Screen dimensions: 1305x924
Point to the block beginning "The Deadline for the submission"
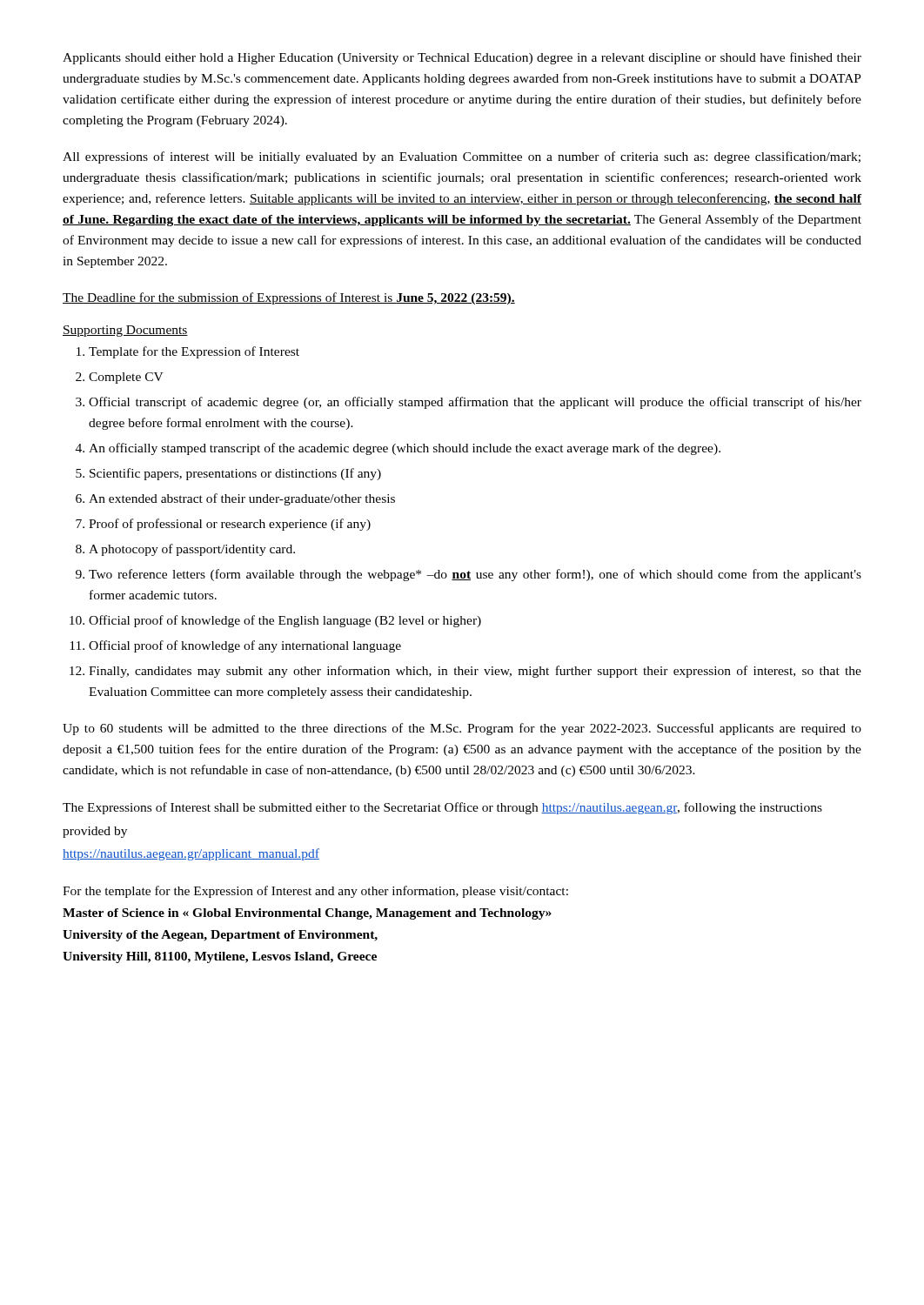pyautogui.click(x=462, y=298)
